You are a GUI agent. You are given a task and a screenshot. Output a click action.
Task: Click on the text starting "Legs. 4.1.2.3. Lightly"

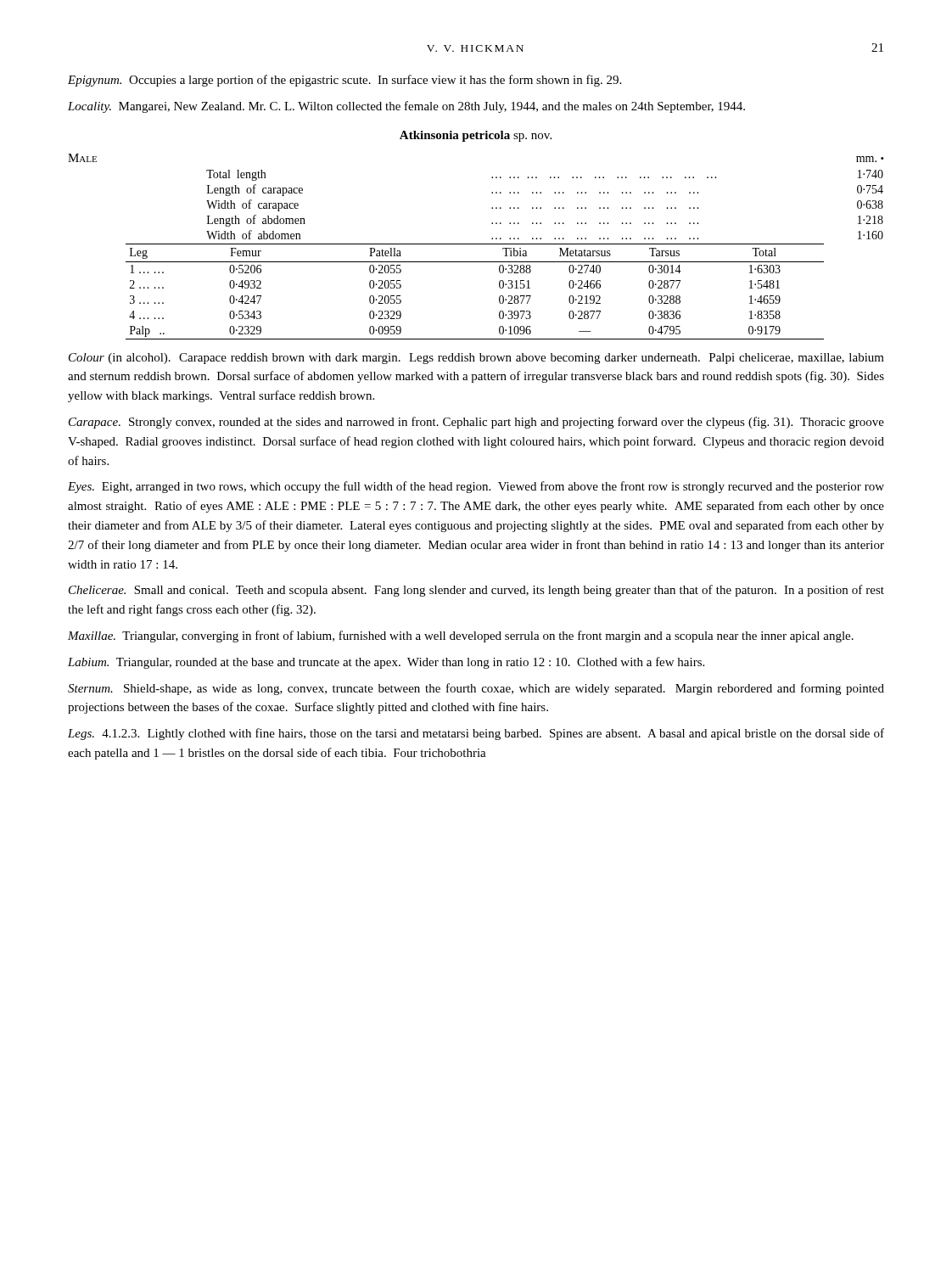point(476,743)
